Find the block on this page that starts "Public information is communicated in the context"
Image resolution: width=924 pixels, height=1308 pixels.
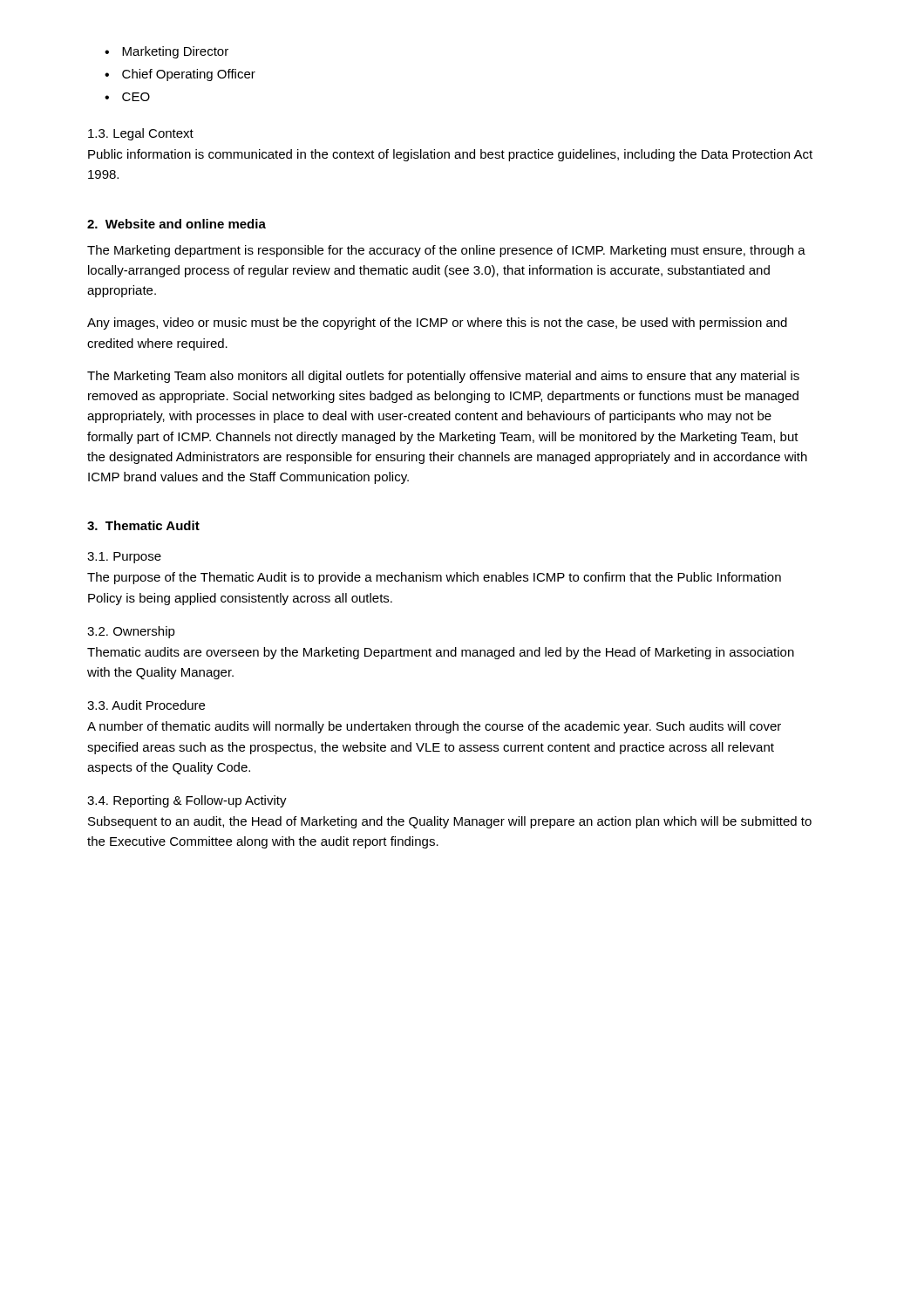pos(450,164)
